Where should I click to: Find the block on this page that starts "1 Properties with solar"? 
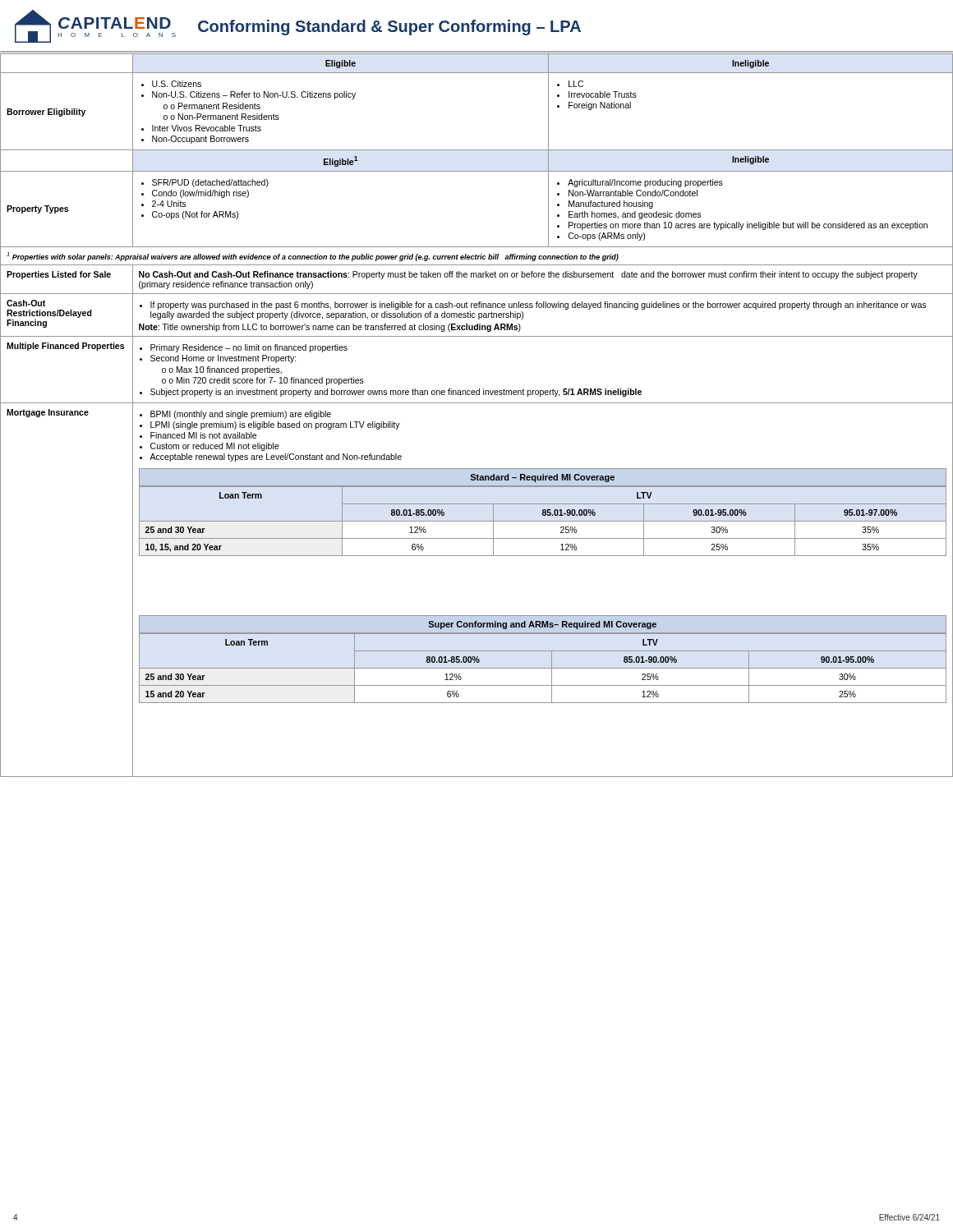click(313, 255)
